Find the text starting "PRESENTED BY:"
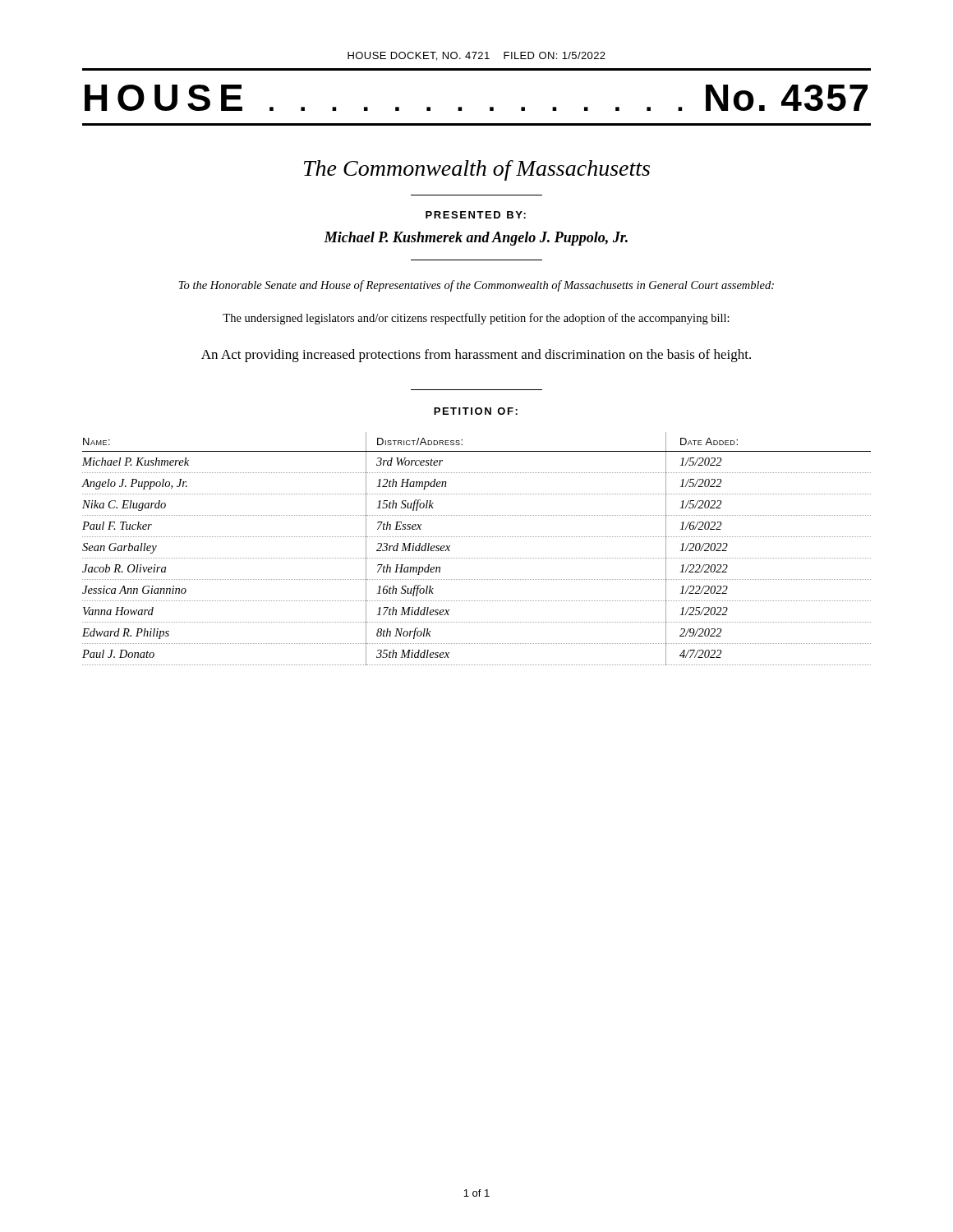The image size is (953, 1232). [476, 215]
